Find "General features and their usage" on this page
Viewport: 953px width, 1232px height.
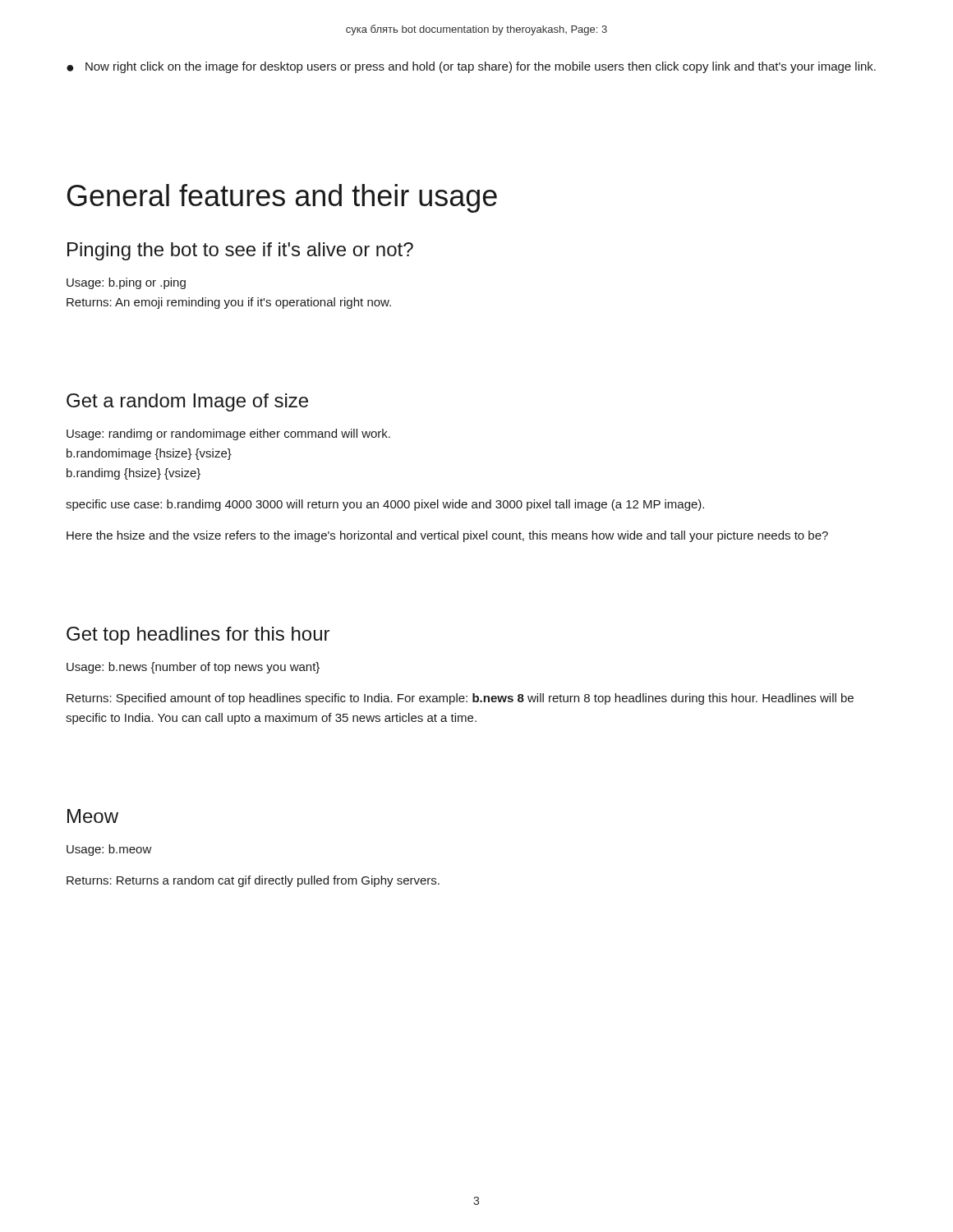click(282, 196)
